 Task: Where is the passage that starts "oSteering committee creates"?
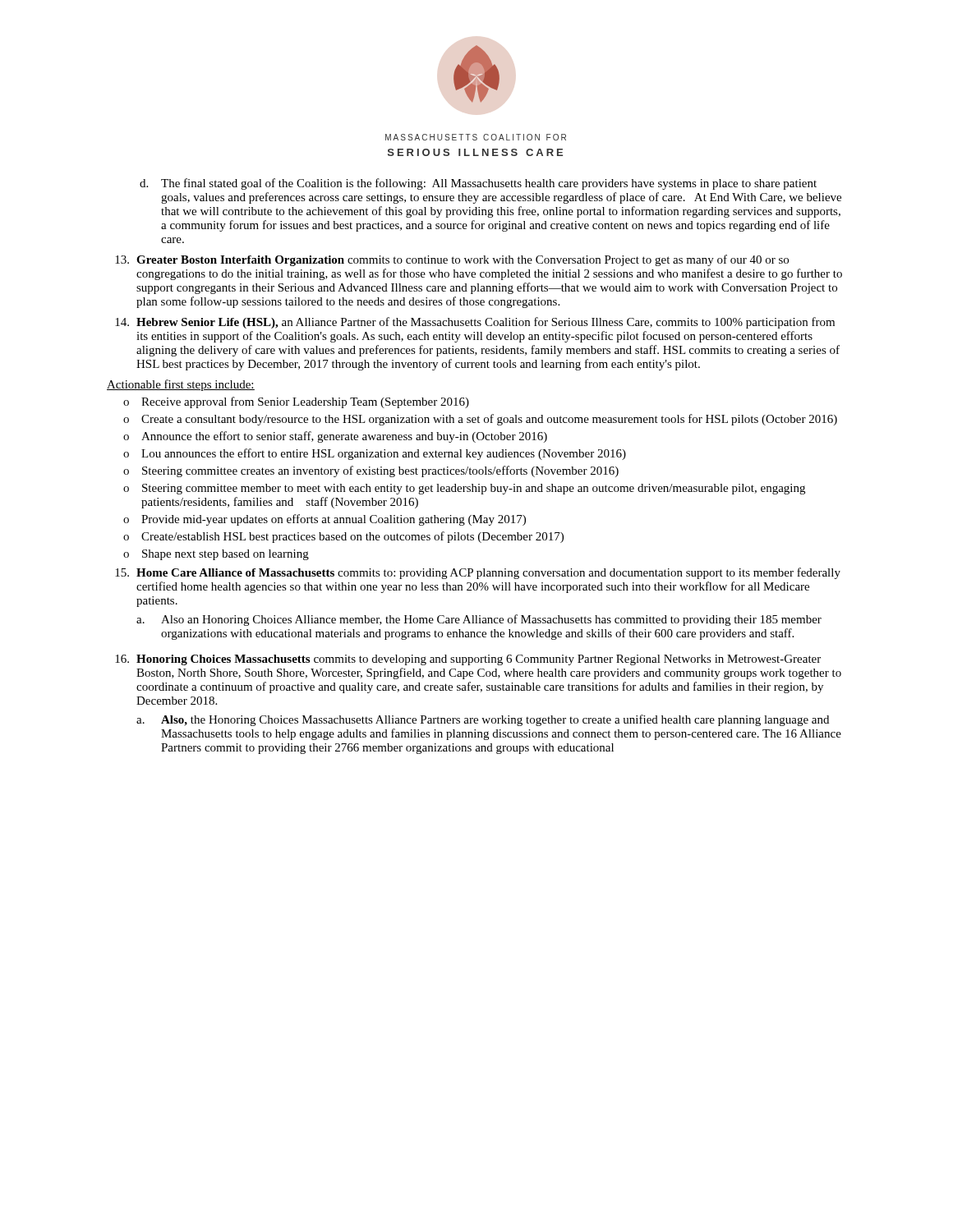point(476,471)
